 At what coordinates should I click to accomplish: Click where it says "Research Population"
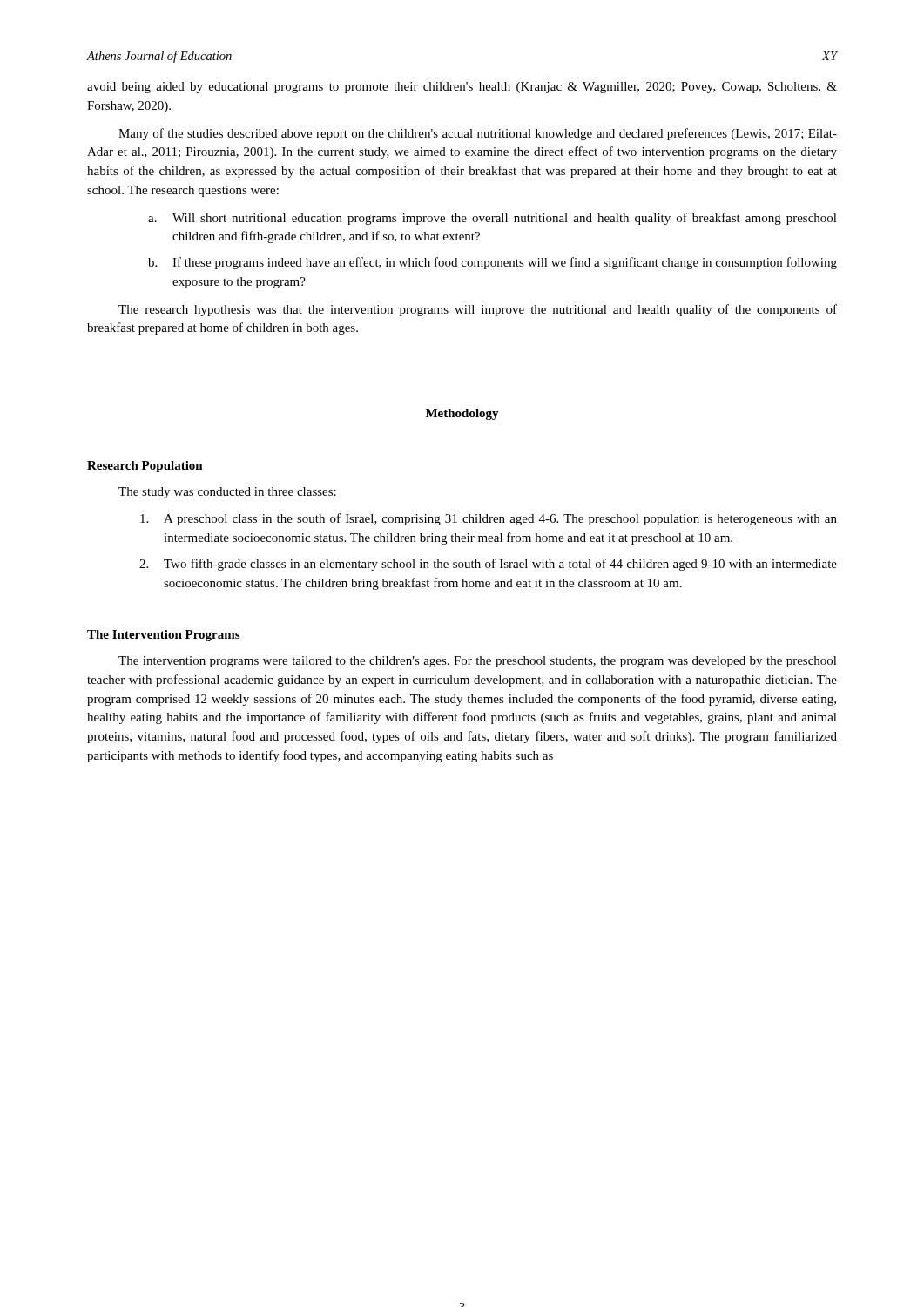coord(145,465)
